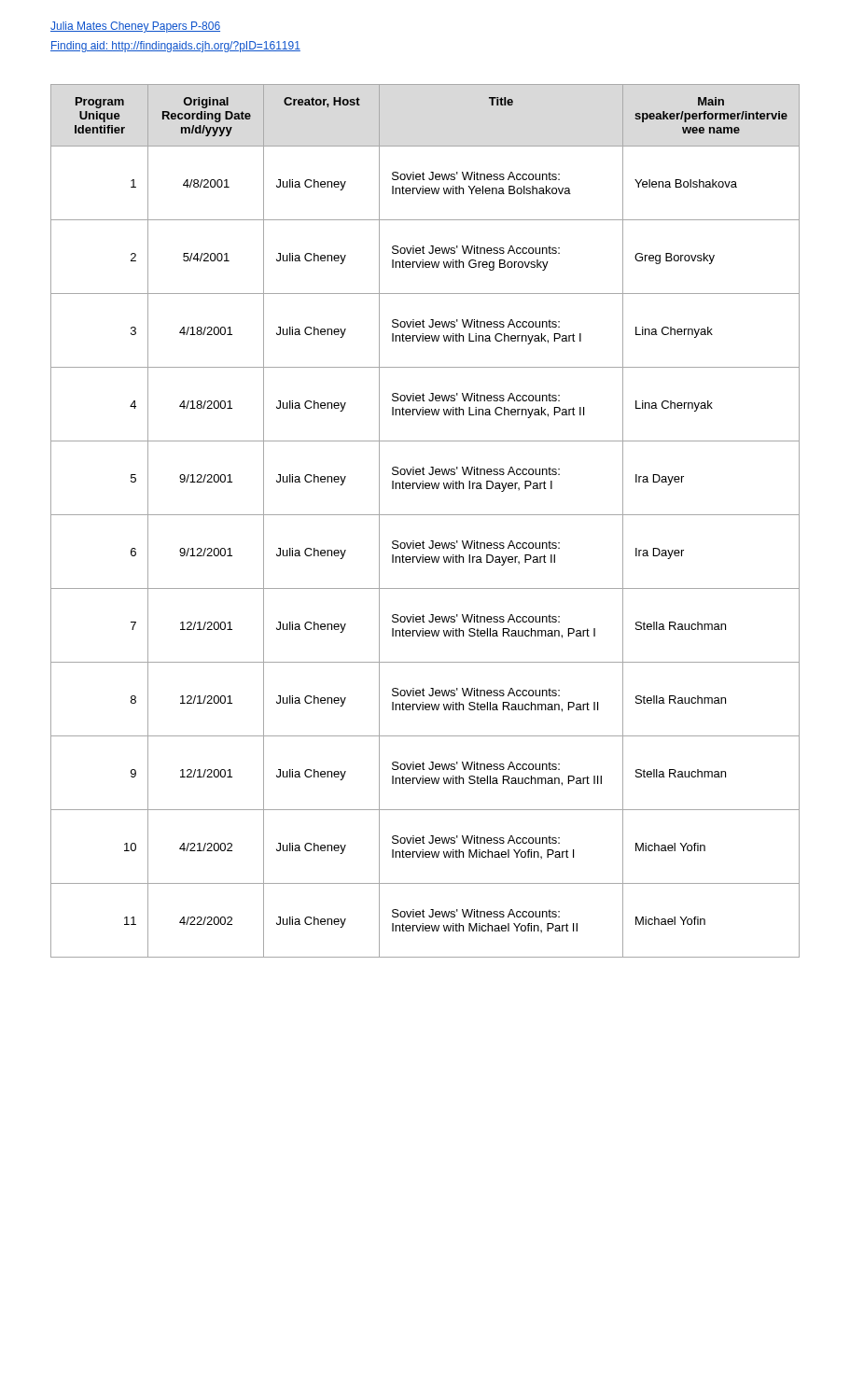This screenshot has width=850, height=1400.
Task: Select the table that reads "Stella Rauchman"
Action: point(425,521)
